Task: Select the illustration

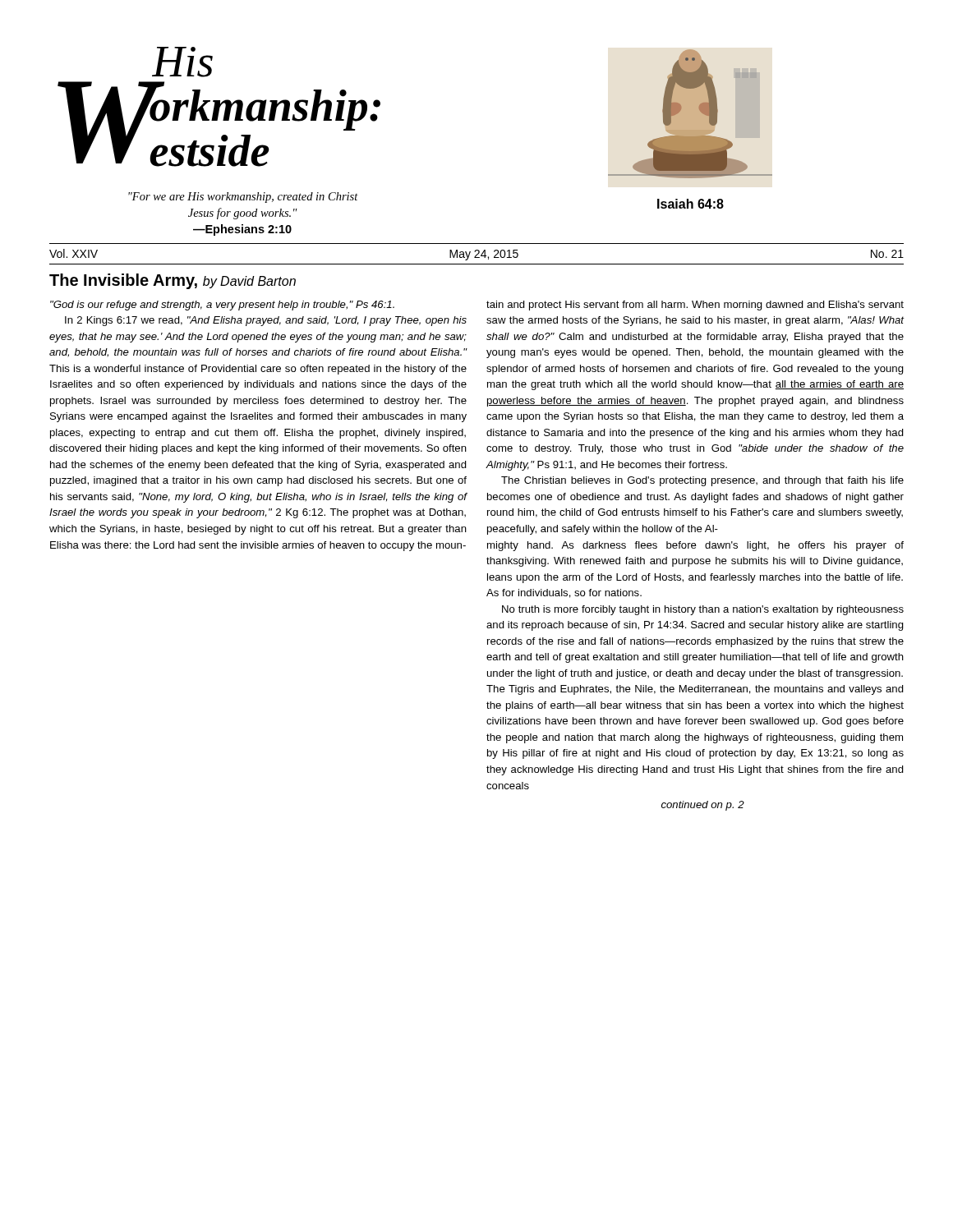Action: pos(690,119)
